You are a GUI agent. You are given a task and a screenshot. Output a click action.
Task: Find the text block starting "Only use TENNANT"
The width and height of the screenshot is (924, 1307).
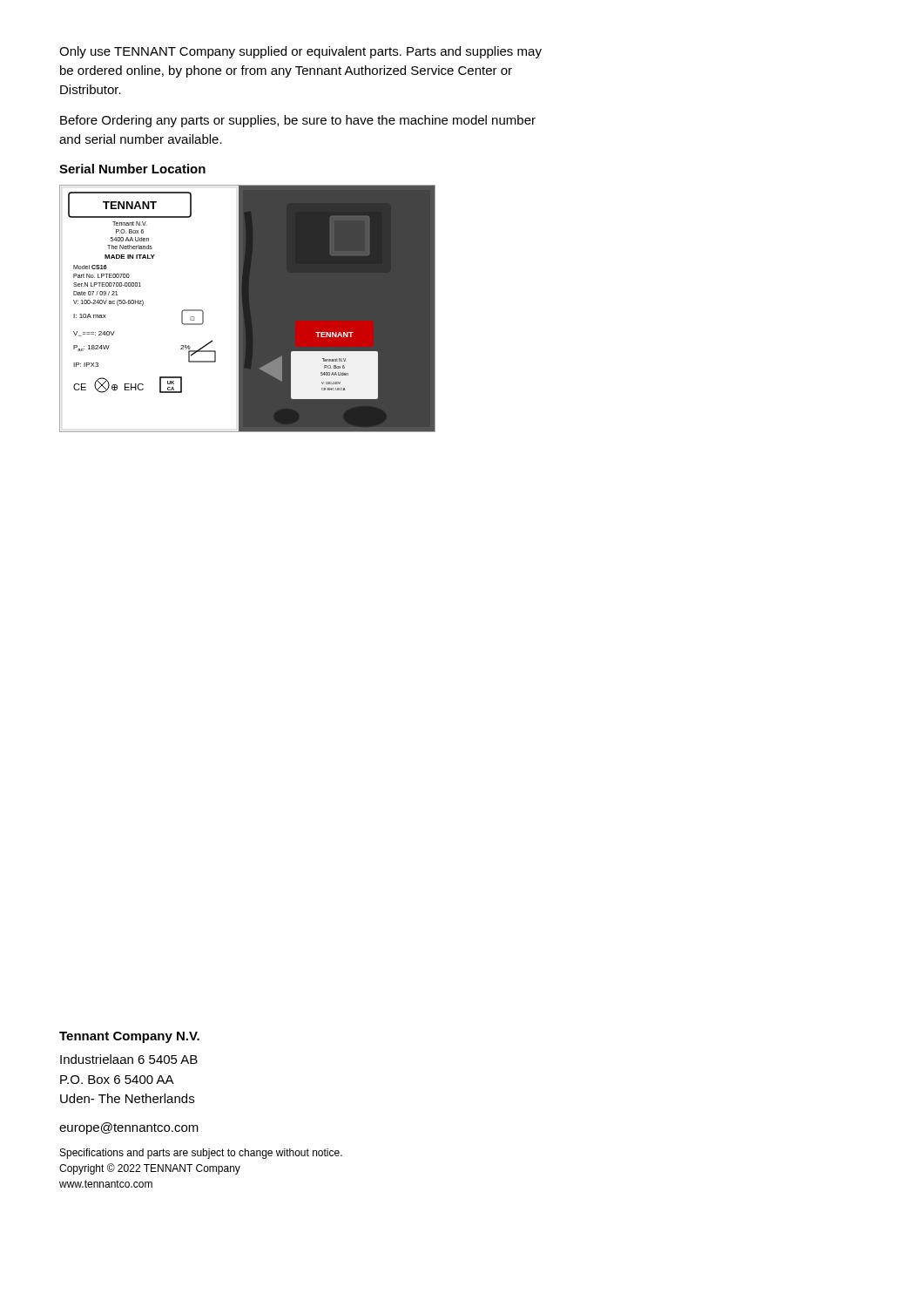coord(300,70)
